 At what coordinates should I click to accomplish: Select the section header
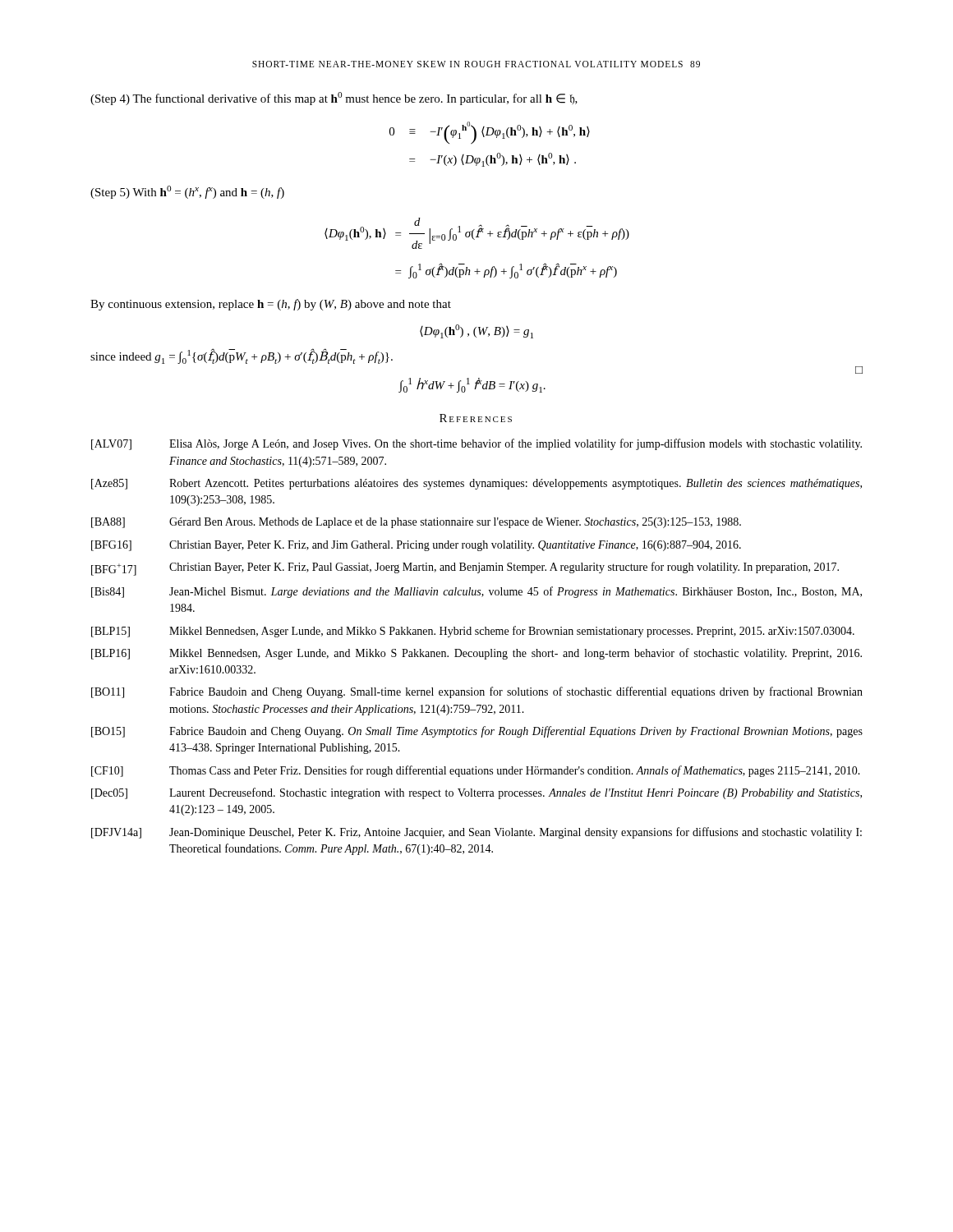[476, 418]
